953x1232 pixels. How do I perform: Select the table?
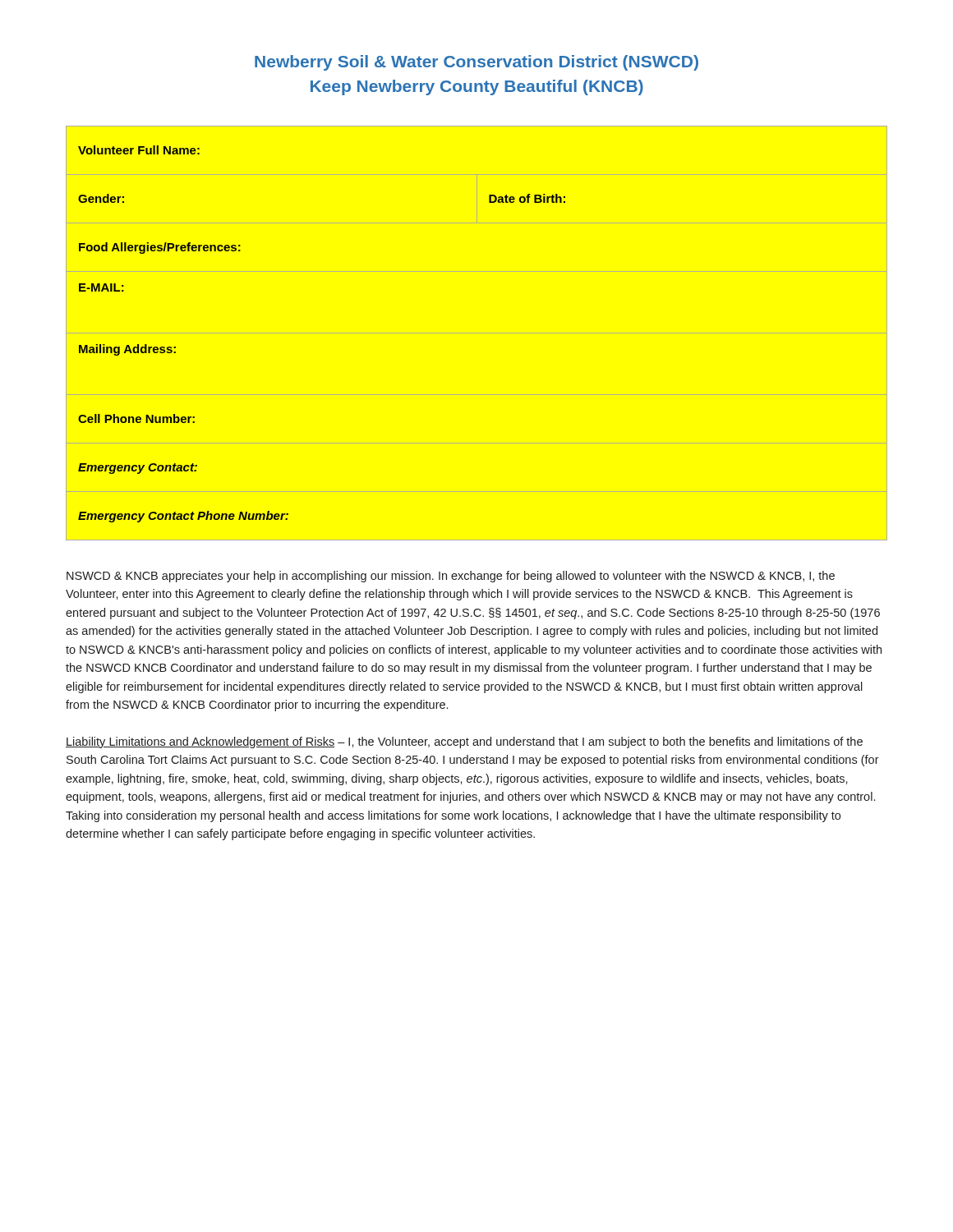476,333
